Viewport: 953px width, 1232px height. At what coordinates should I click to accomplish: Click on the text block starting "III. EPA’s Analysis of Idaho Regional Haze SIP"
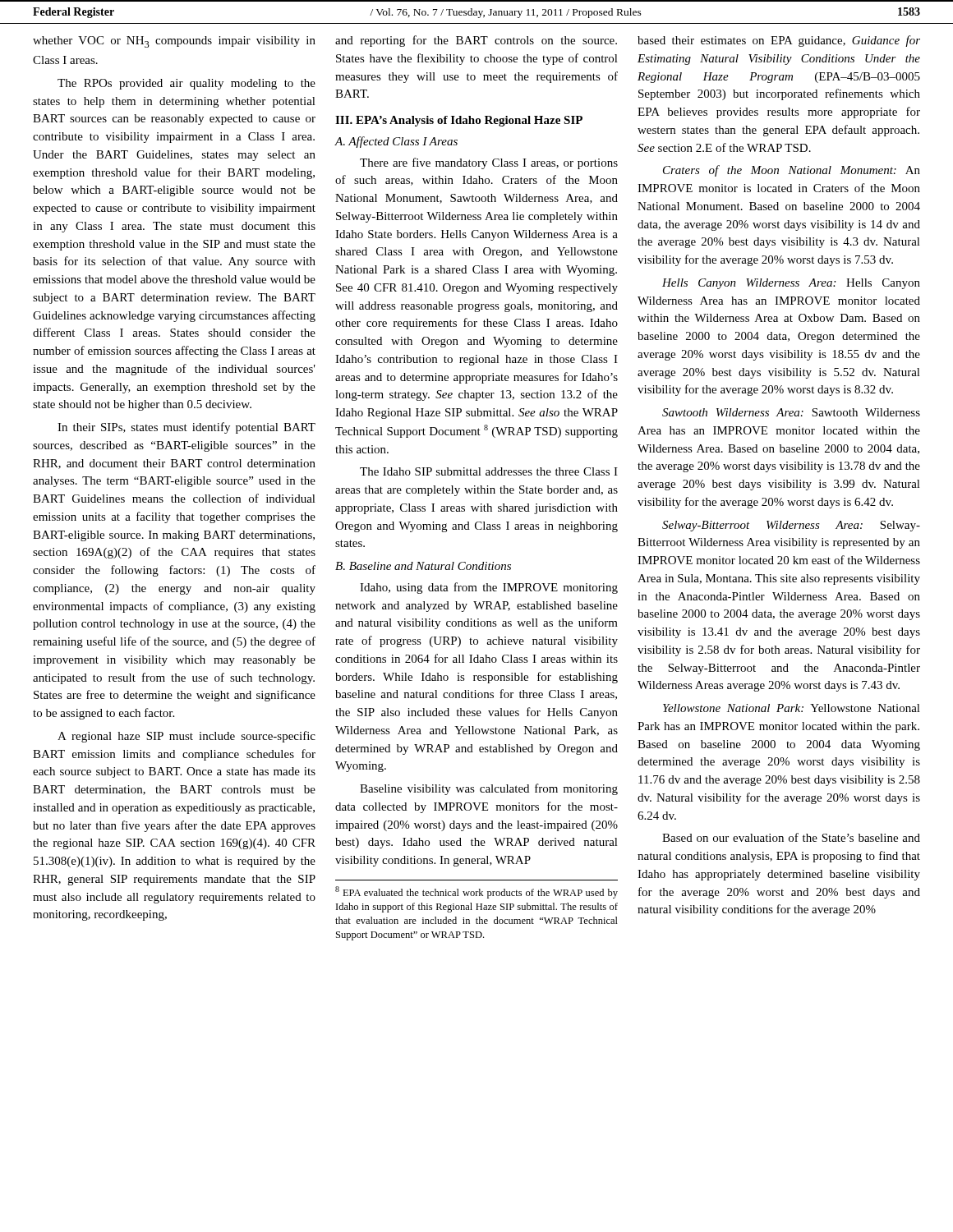pos(459,120)
